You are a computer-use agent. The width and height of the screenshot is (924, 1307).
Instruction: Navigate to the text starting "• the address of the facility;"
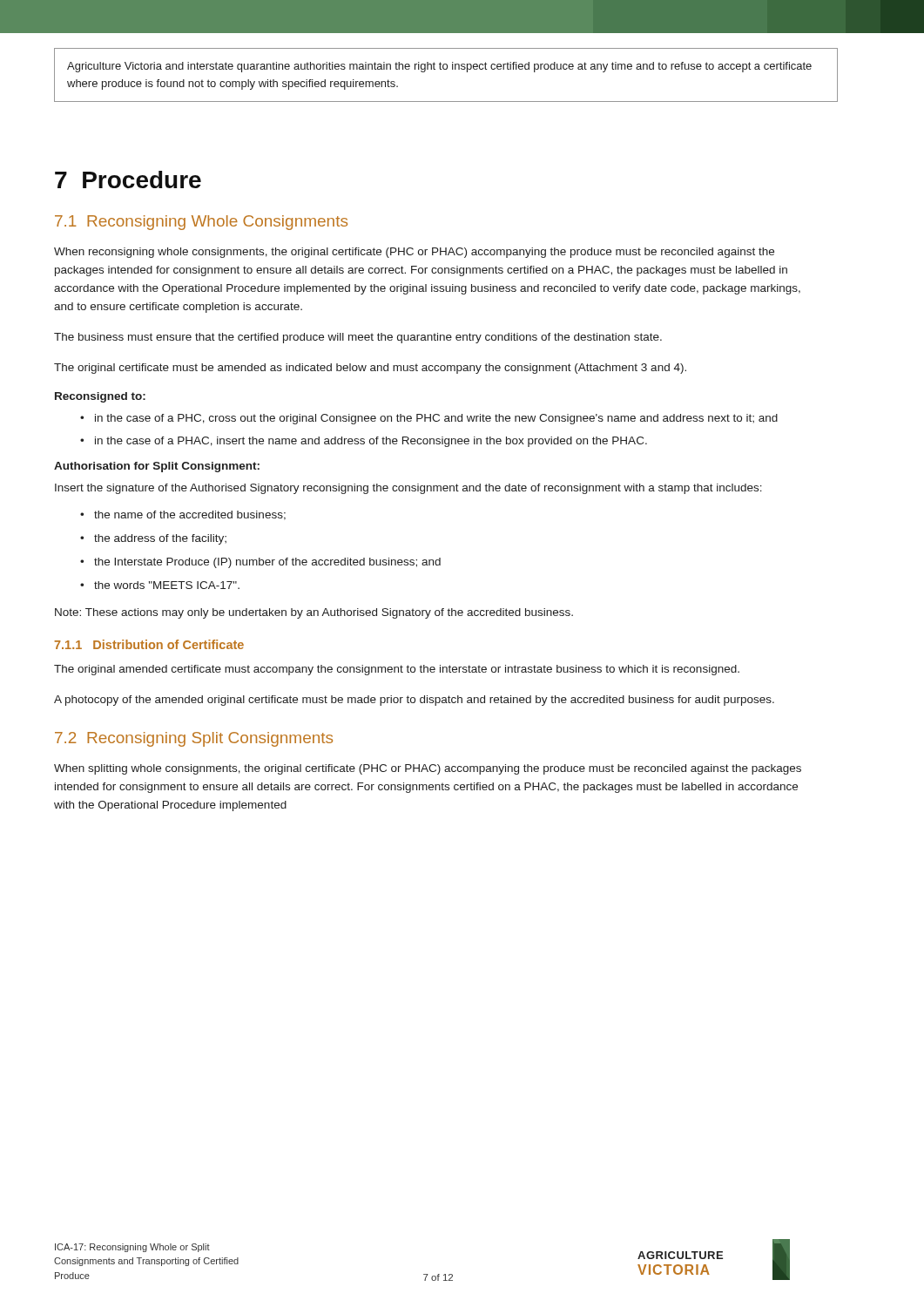coord(154,539)
